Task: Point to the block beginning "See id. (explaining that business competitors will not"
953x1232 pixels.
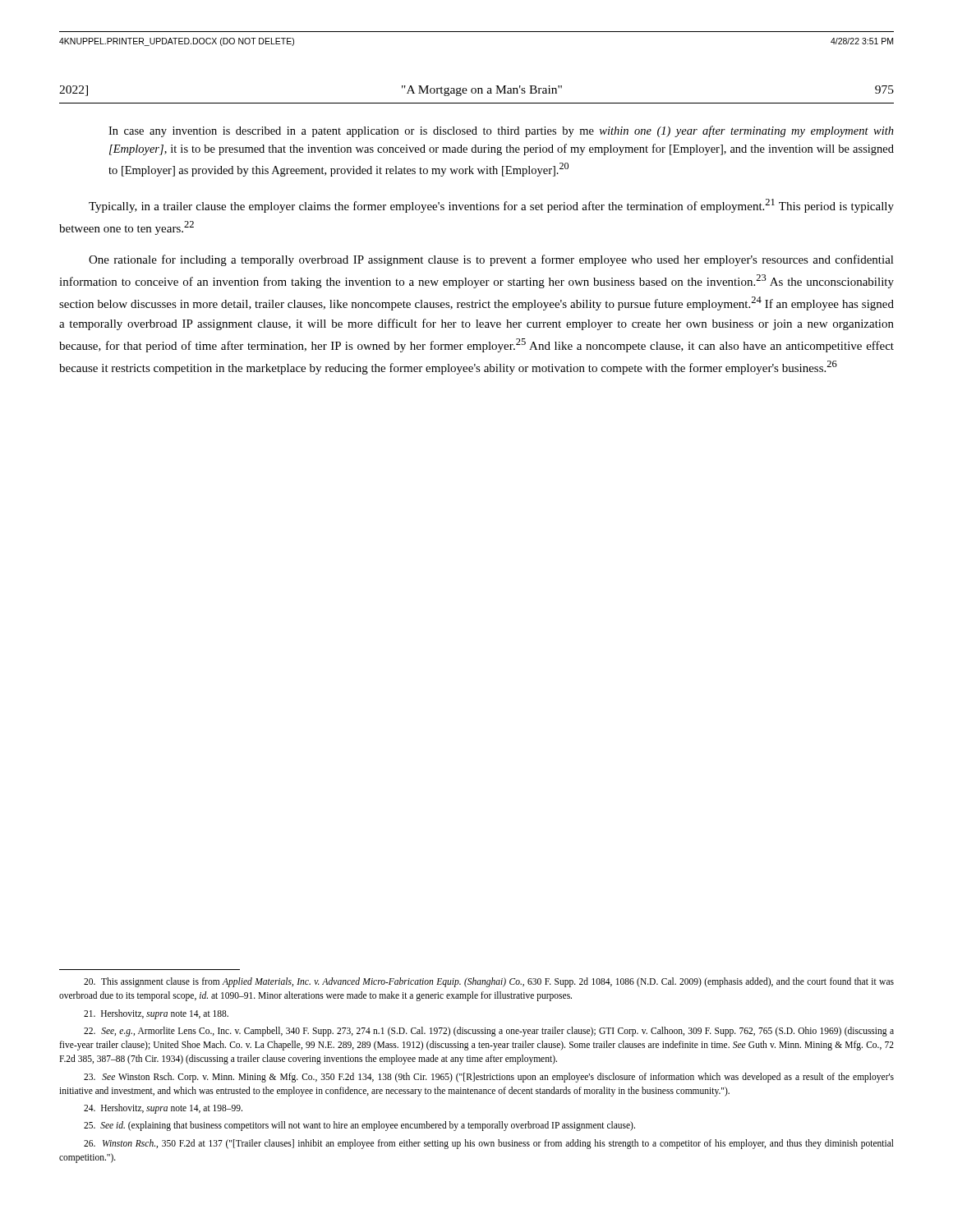Action: tap(360, 1125)
